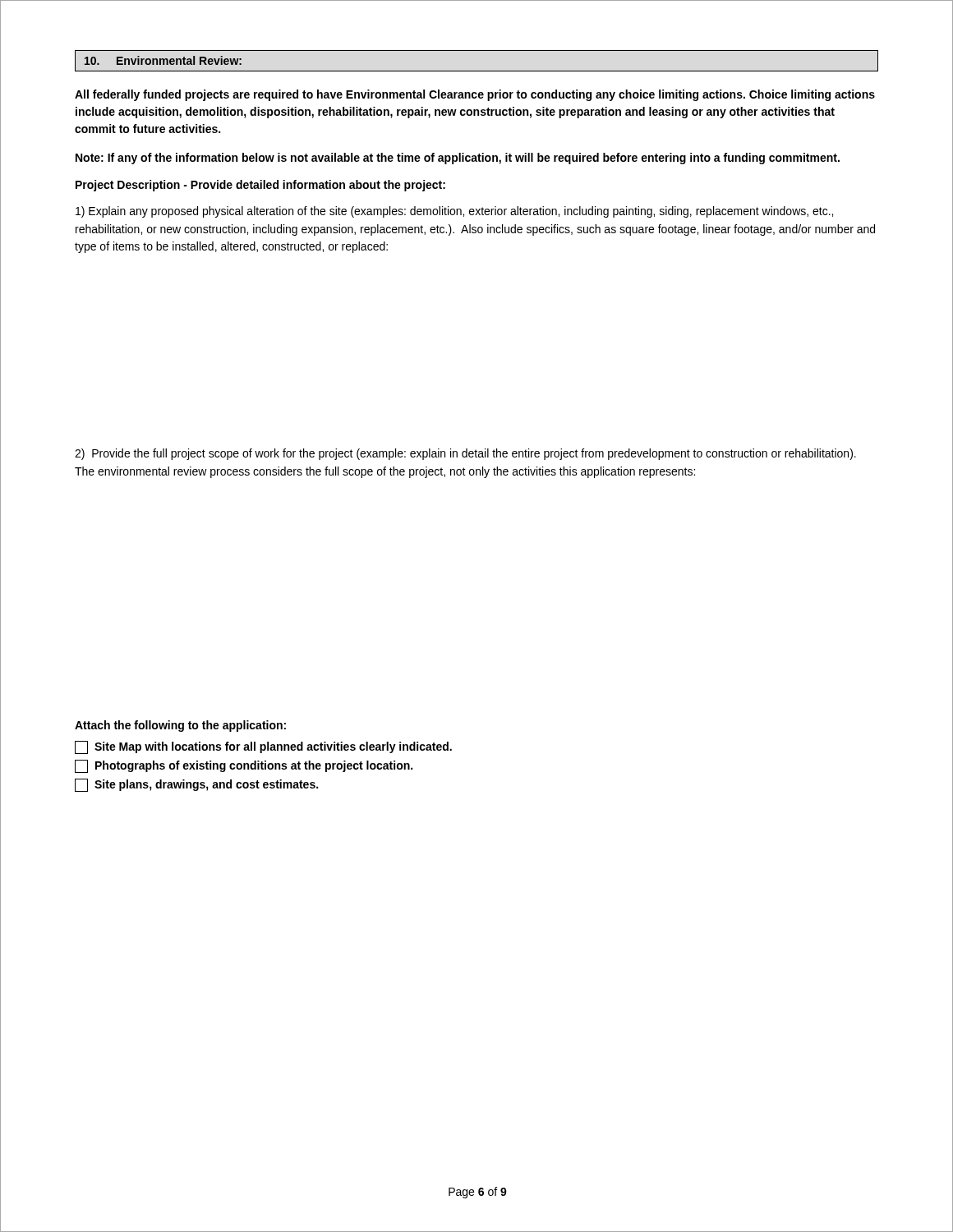This screenshot has width=953, height=1232.
Task: Click on the region starting "1) Explain any"
Action: point(475,229)
